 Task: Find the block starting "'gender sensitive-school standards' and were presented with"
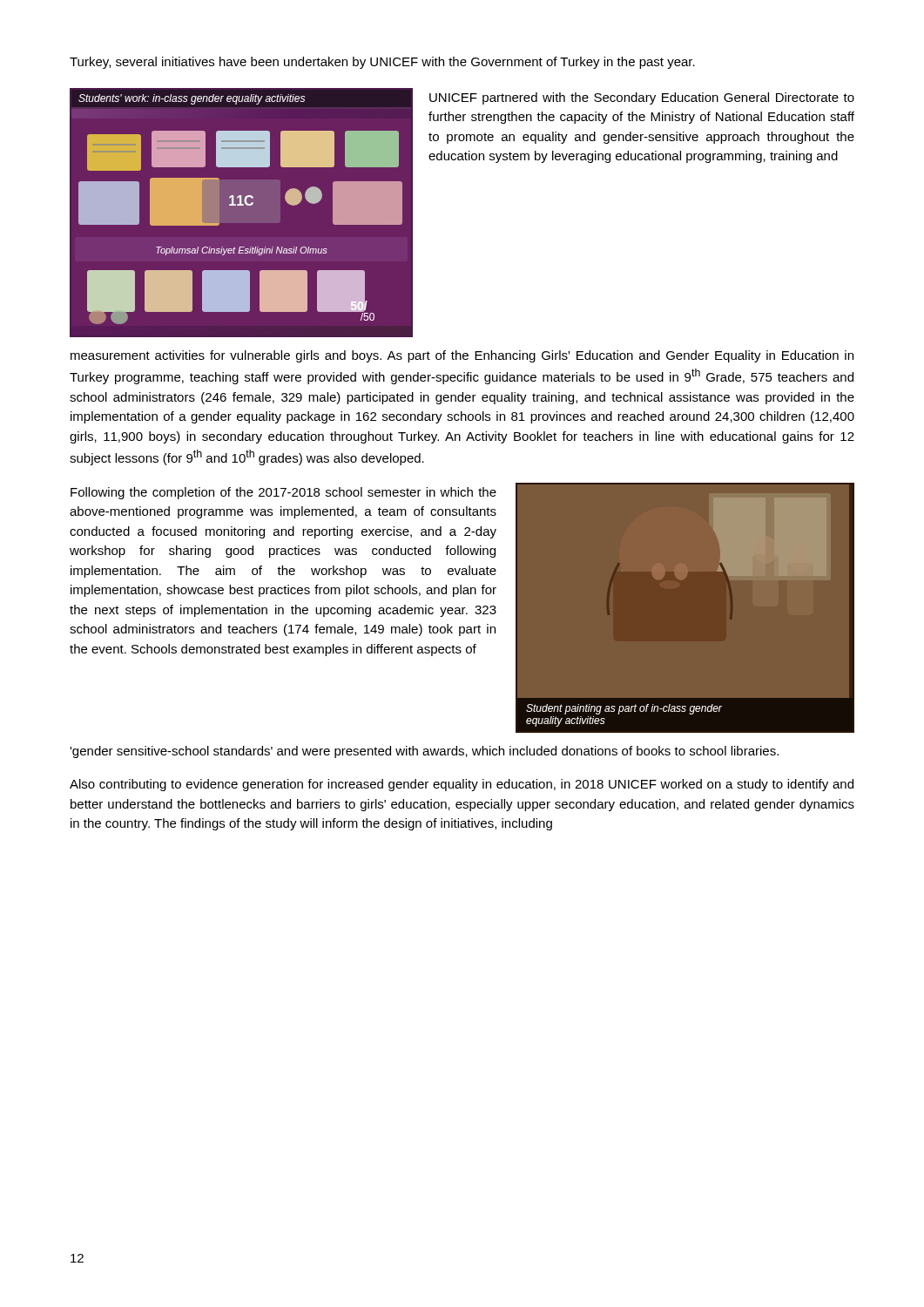pos(425,750)
